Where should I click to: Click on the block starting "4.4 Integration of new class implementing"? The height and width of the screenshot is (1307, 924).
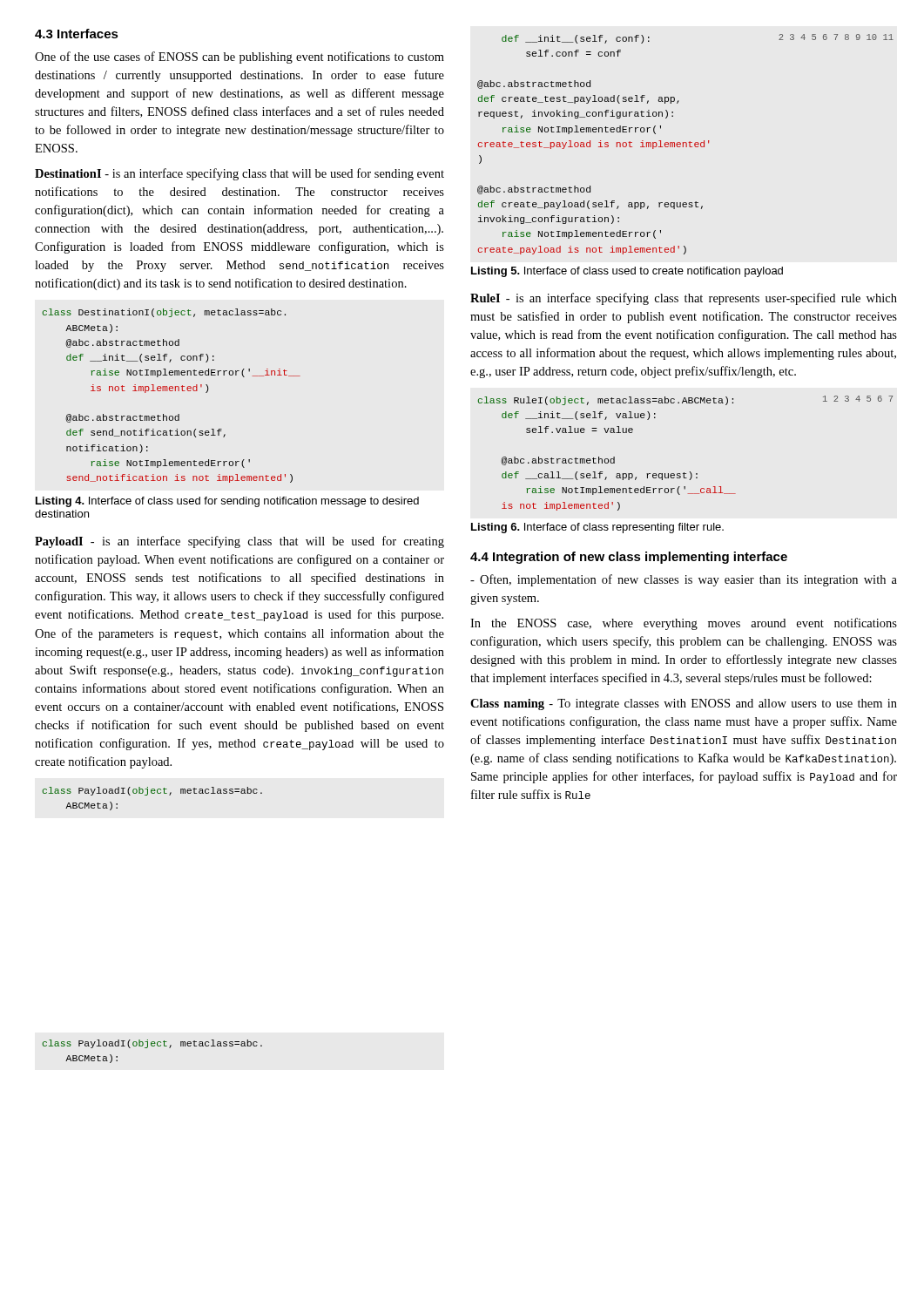pyautogui.click(x=629, y=556)
